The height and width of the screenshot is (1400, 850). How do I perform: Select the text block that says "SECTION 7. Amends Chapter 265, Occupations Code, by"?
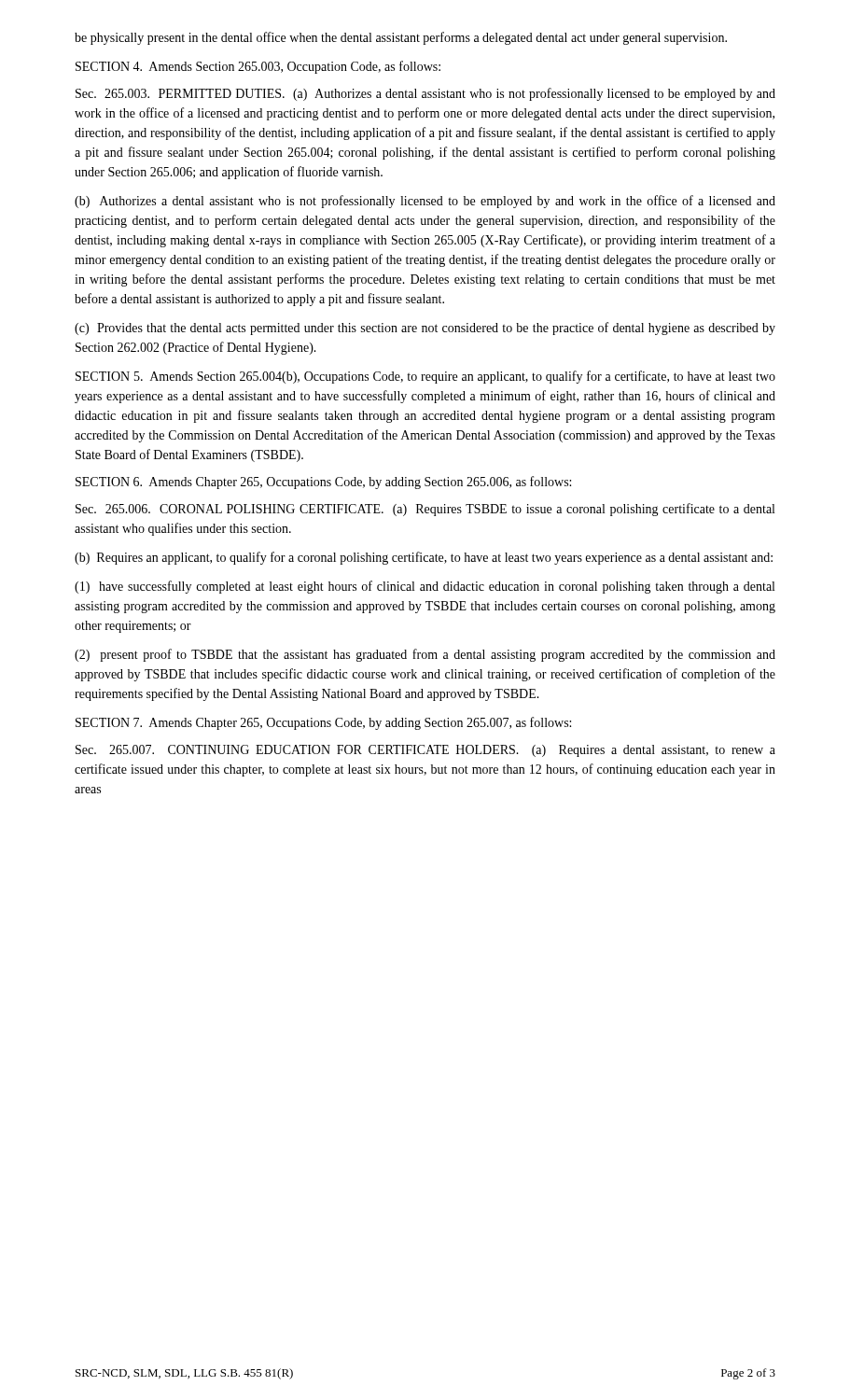(x=425, y=723)
